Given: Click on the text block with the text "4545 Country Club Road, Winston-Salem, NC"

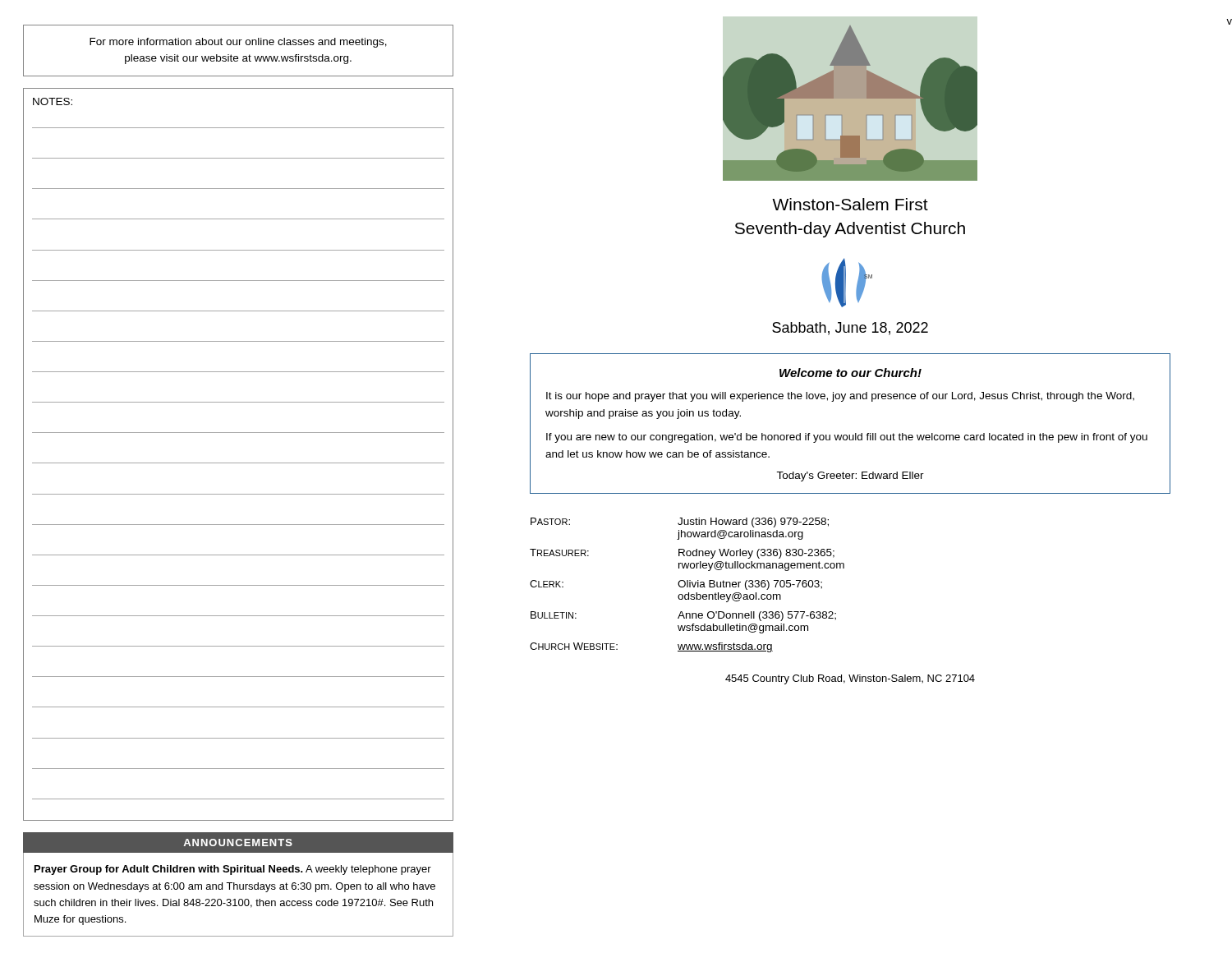Looking at the screenshot, I should [x=850, y=679].
